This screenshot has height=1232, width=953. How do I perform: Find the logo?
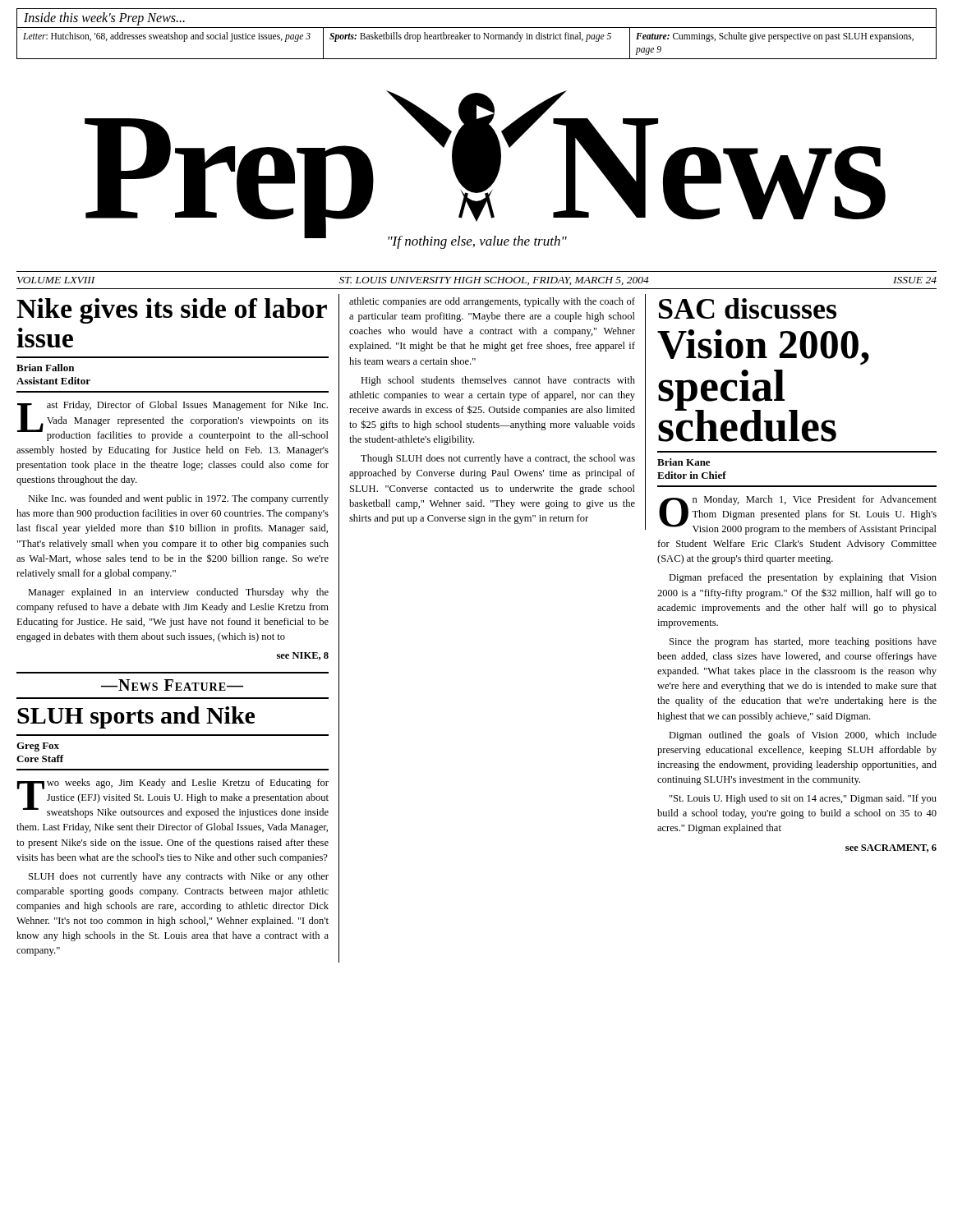[x=476, y=154]
